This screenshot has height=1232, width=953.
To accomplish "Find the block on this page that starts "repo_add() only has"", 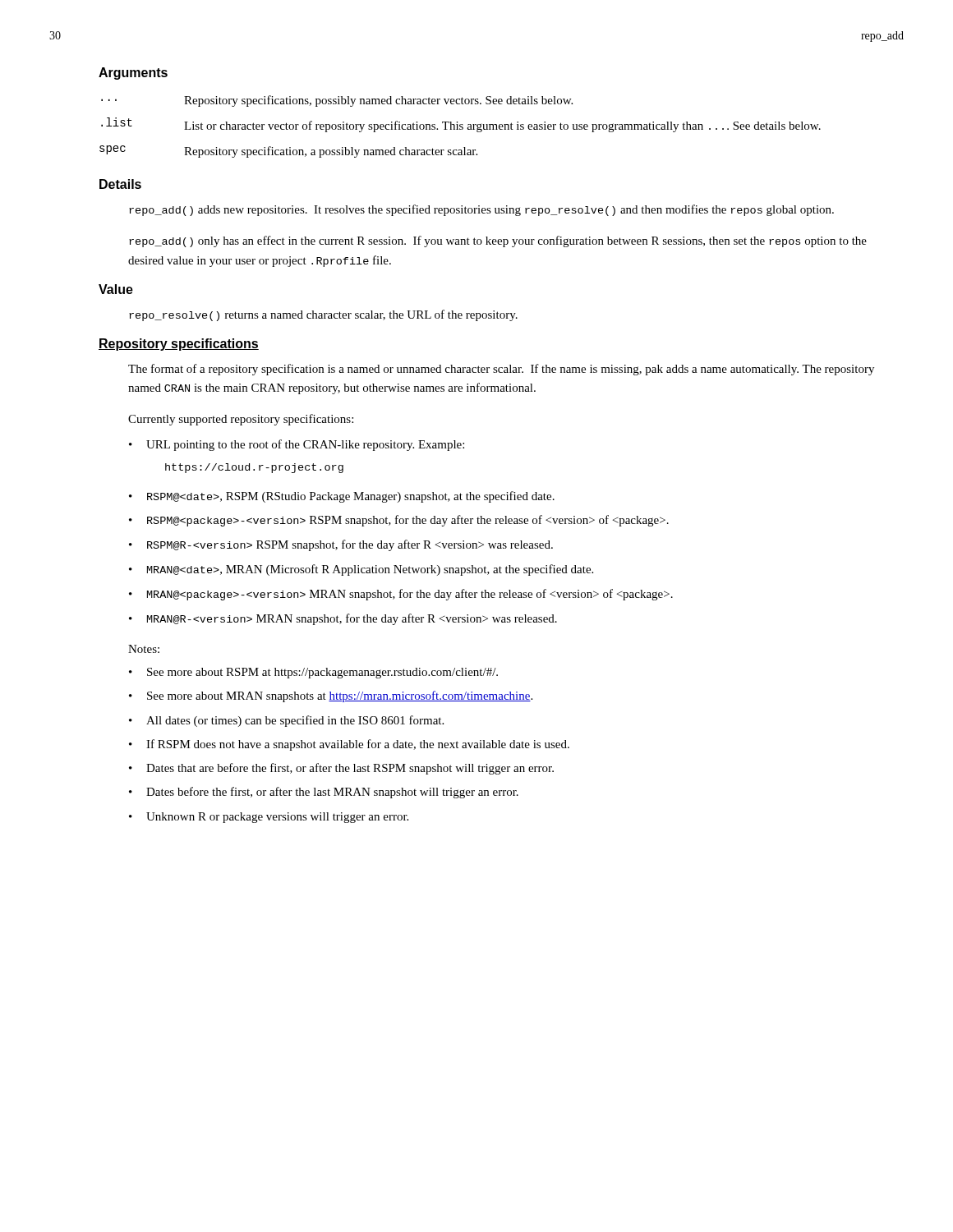I will tap(497, 251).
